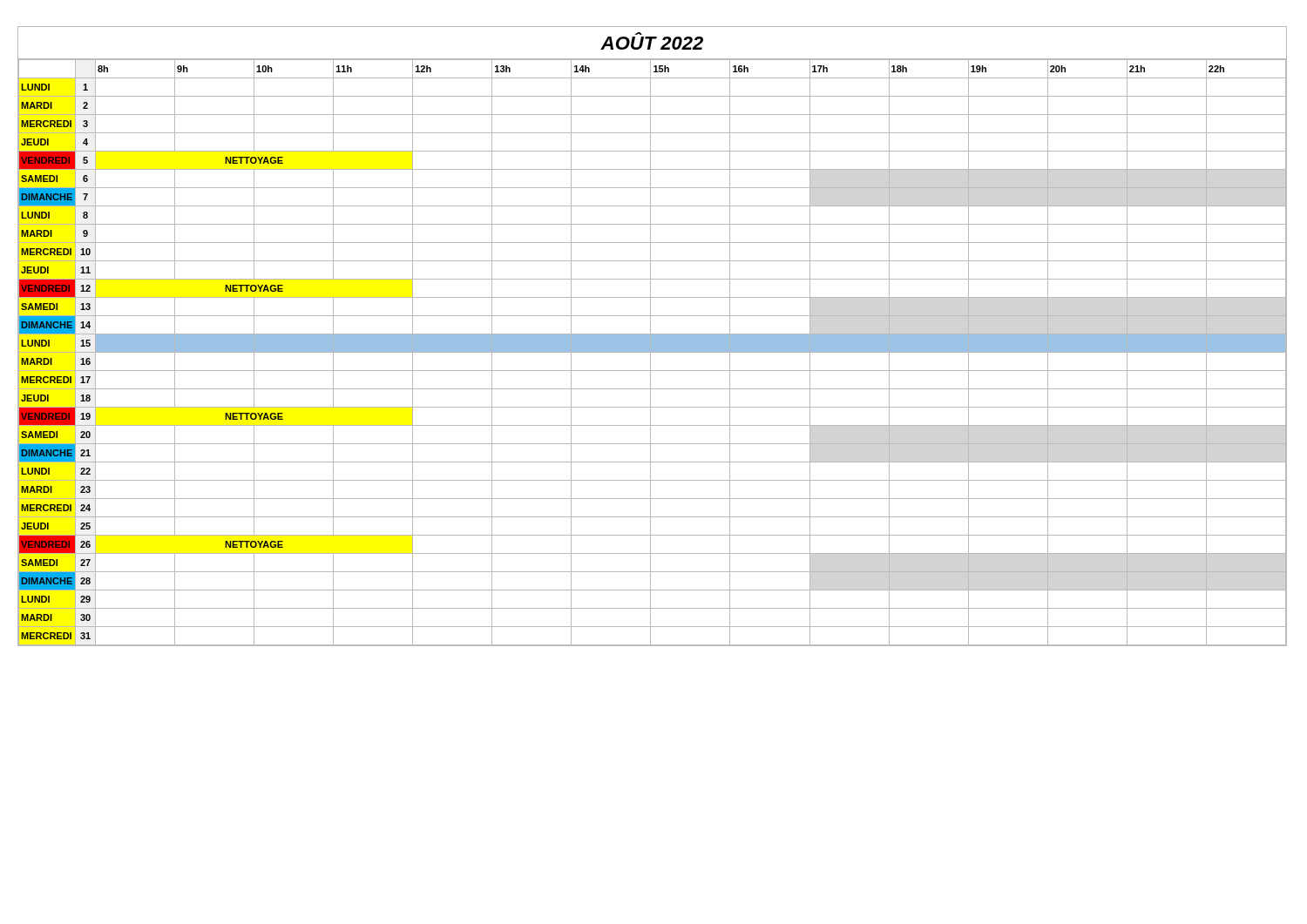This screenshot has width=1307, height=924.
Task: Select the table
Action: point(652,336)
